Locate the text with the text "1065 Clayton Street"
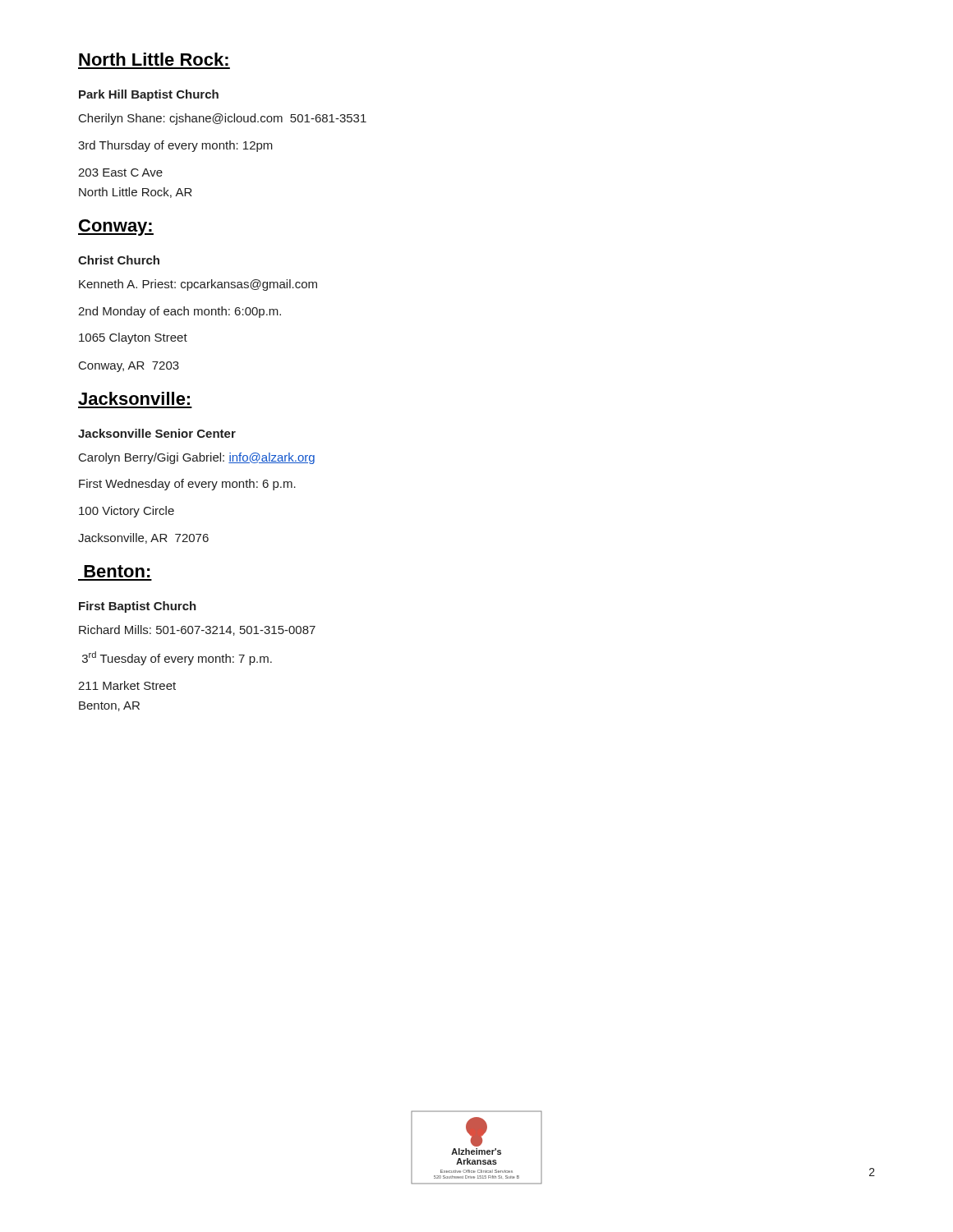 click(133, 337)
